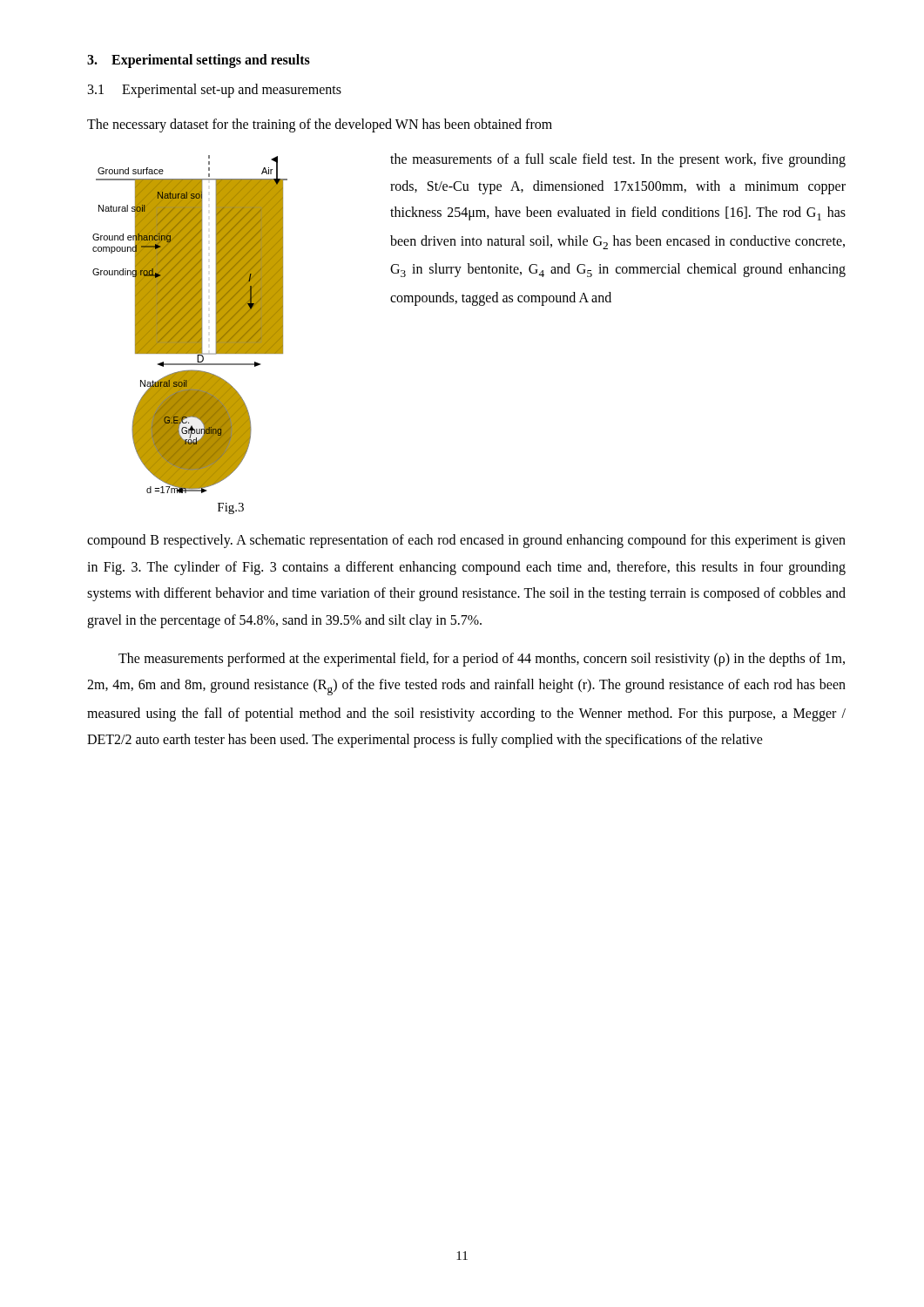
Task: Click a engineering diagram
Action: click(231, 323)
